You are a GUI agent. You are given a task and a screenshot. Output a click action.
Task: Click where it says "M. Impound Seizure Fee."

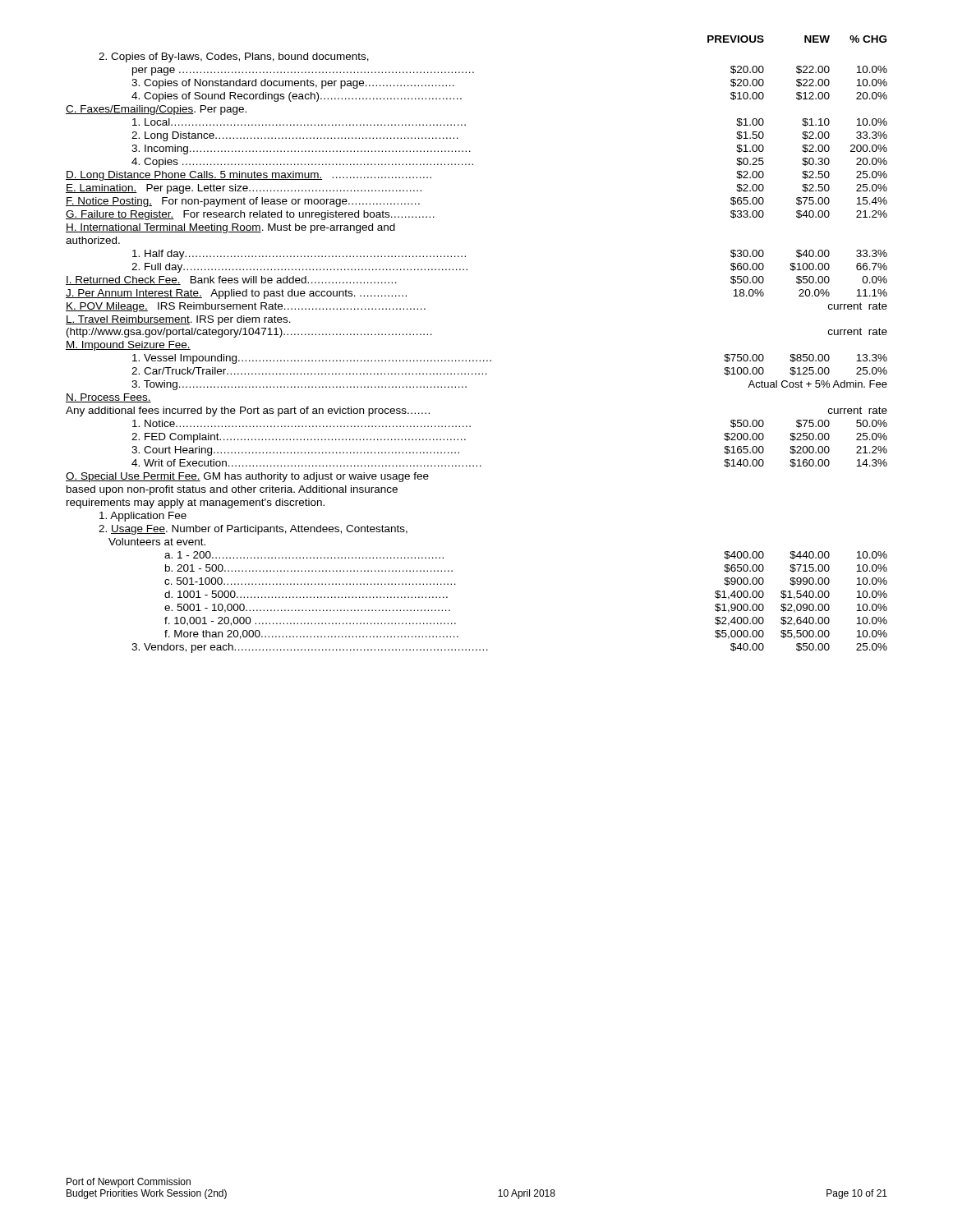click(128, 345)
